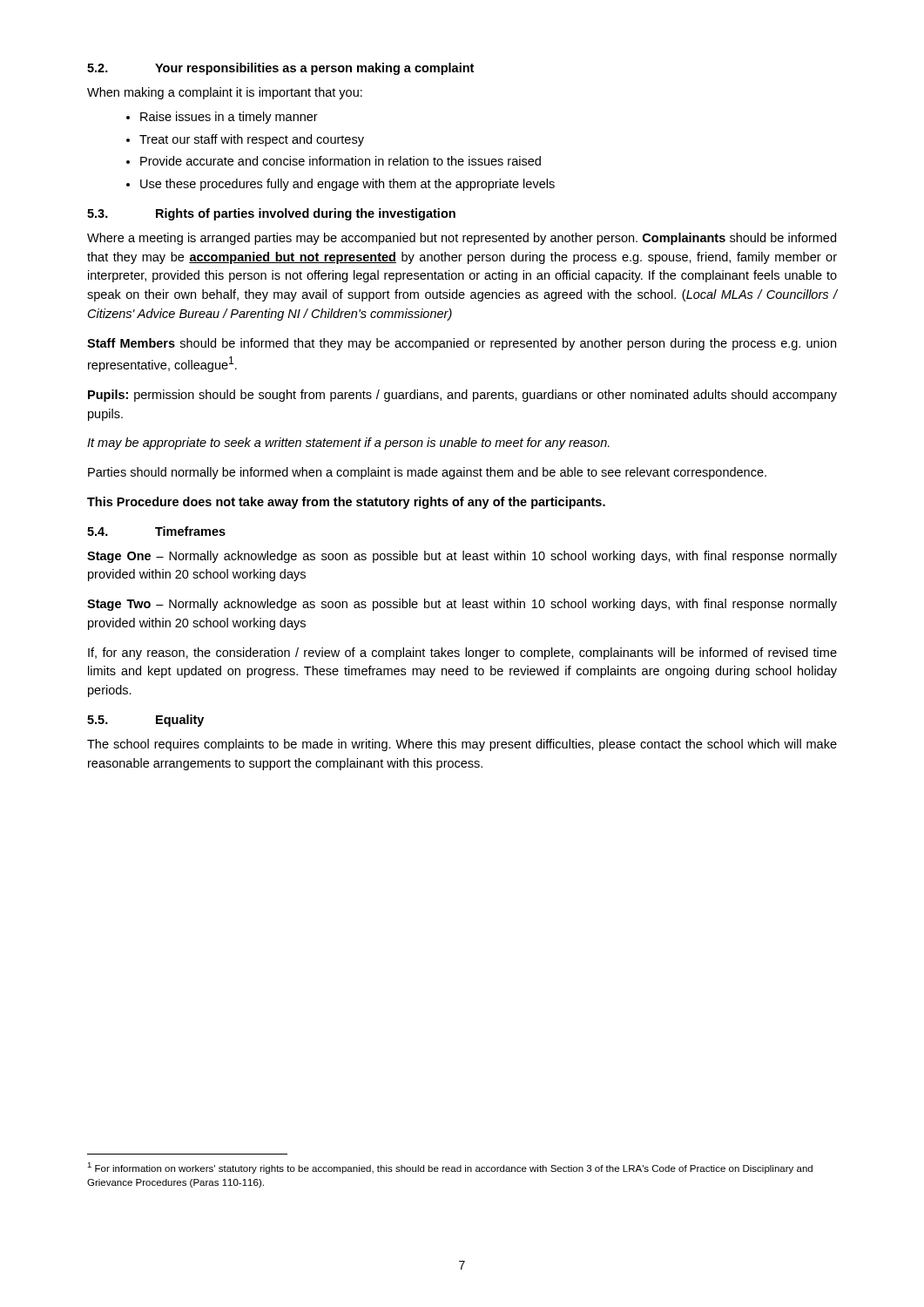
Task: Select the element starting "If, for any reason, the consideration / review"
Action: pos(462,672)
